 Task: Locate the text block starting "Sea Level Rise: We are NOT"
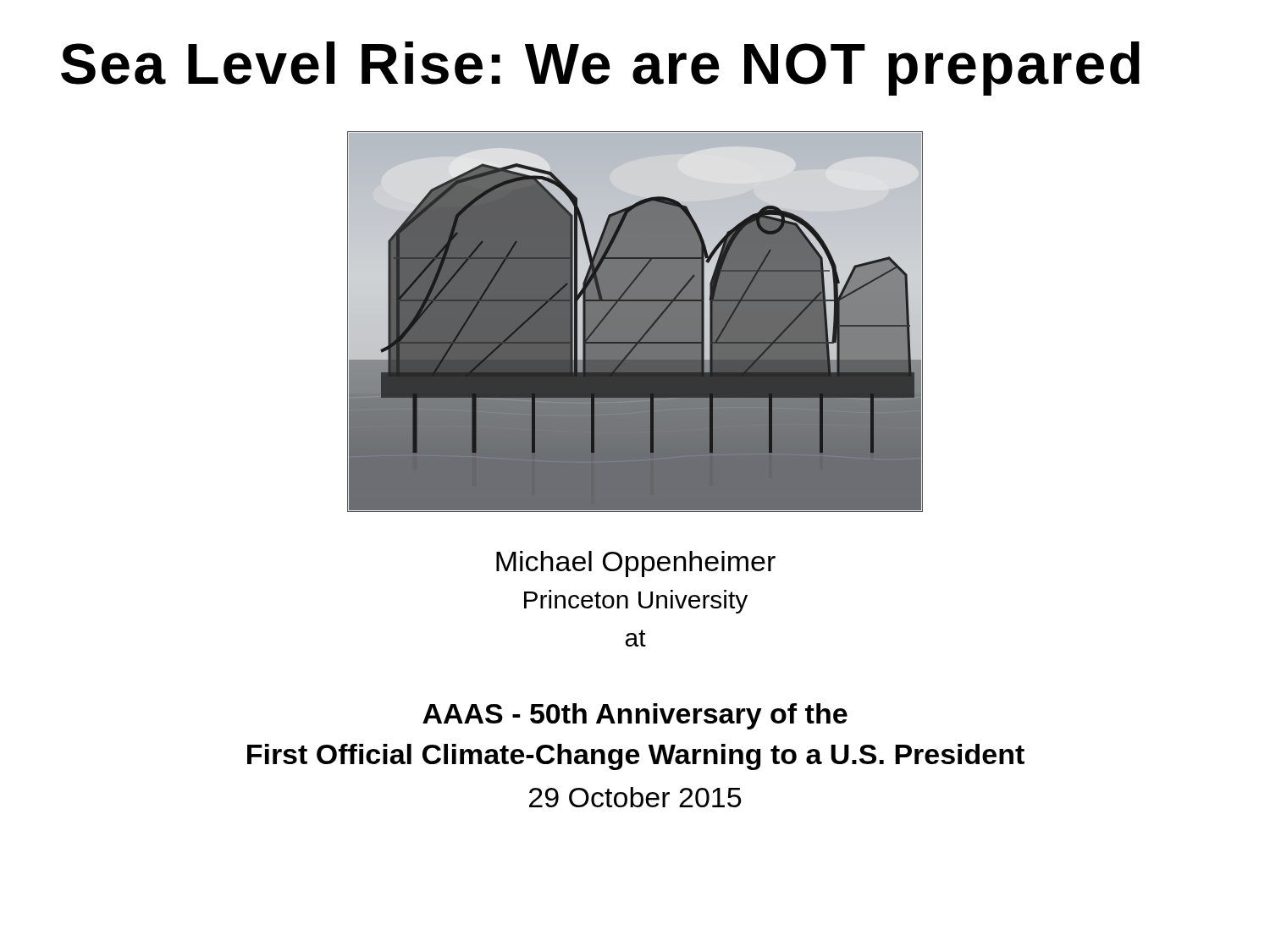[x=602, y=64]
